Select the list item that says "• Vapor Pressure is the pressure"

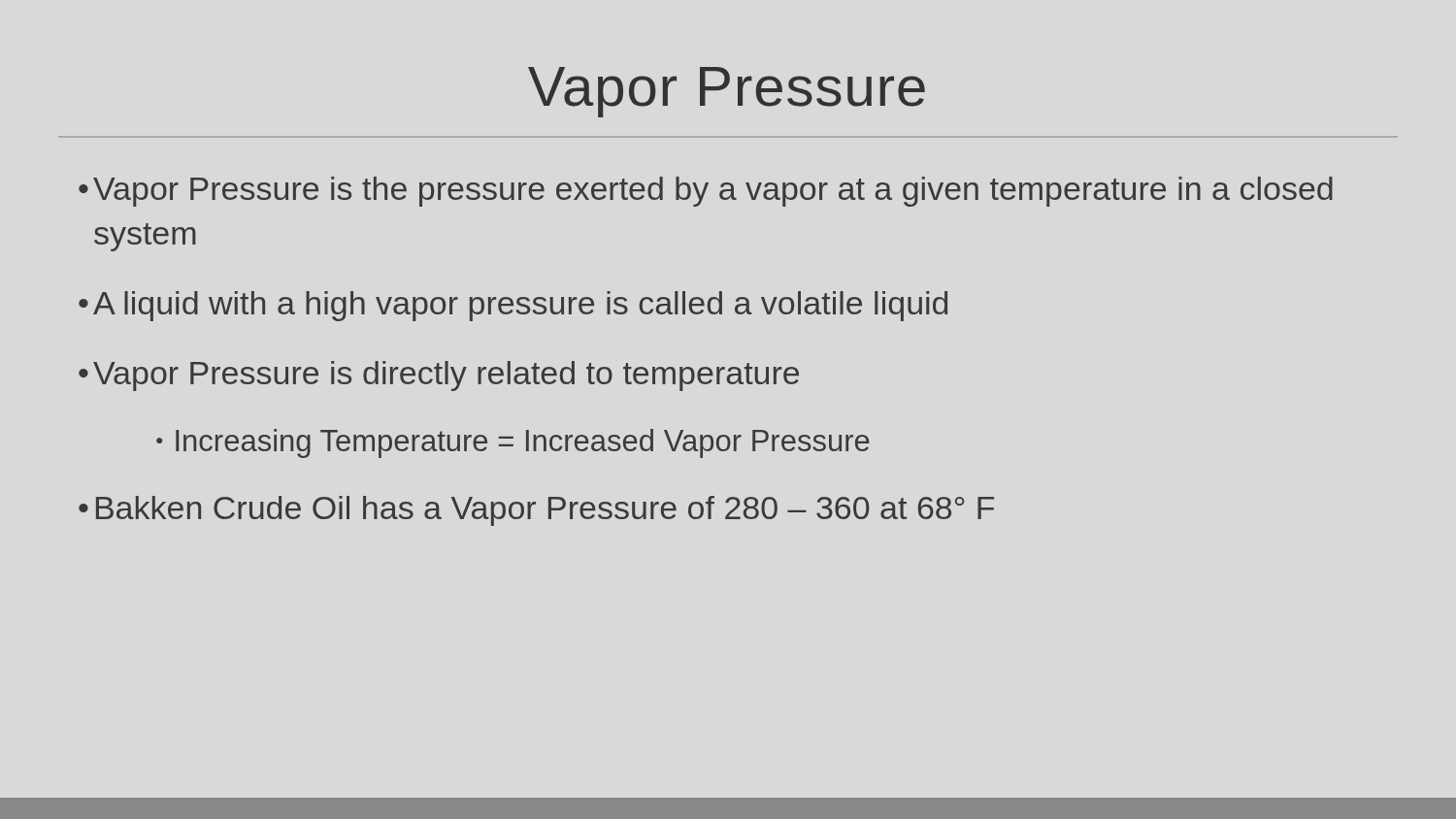728,211
